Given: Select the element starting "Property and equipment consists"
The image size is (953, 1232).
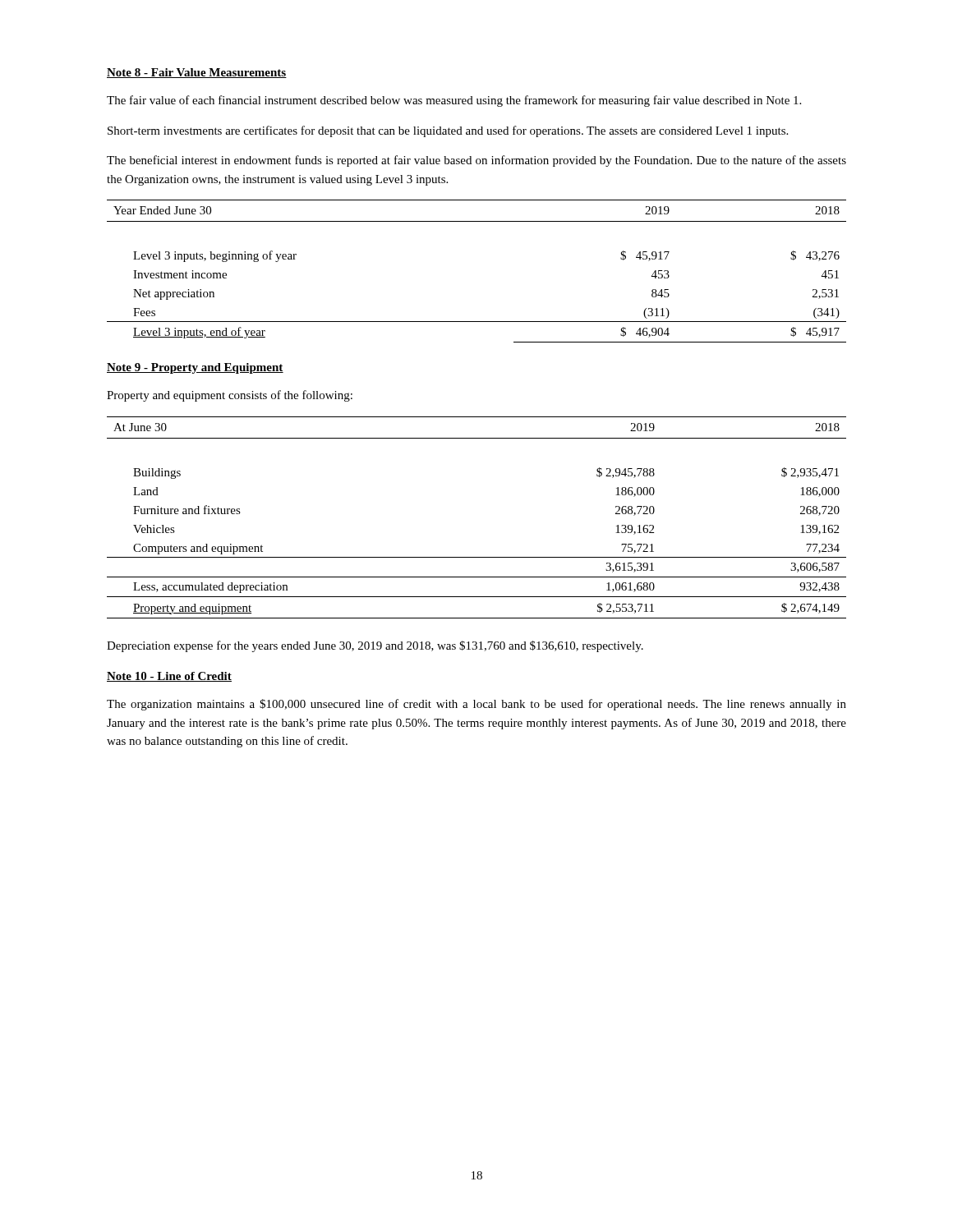Looking at the screenshot, I should (230, 395).
